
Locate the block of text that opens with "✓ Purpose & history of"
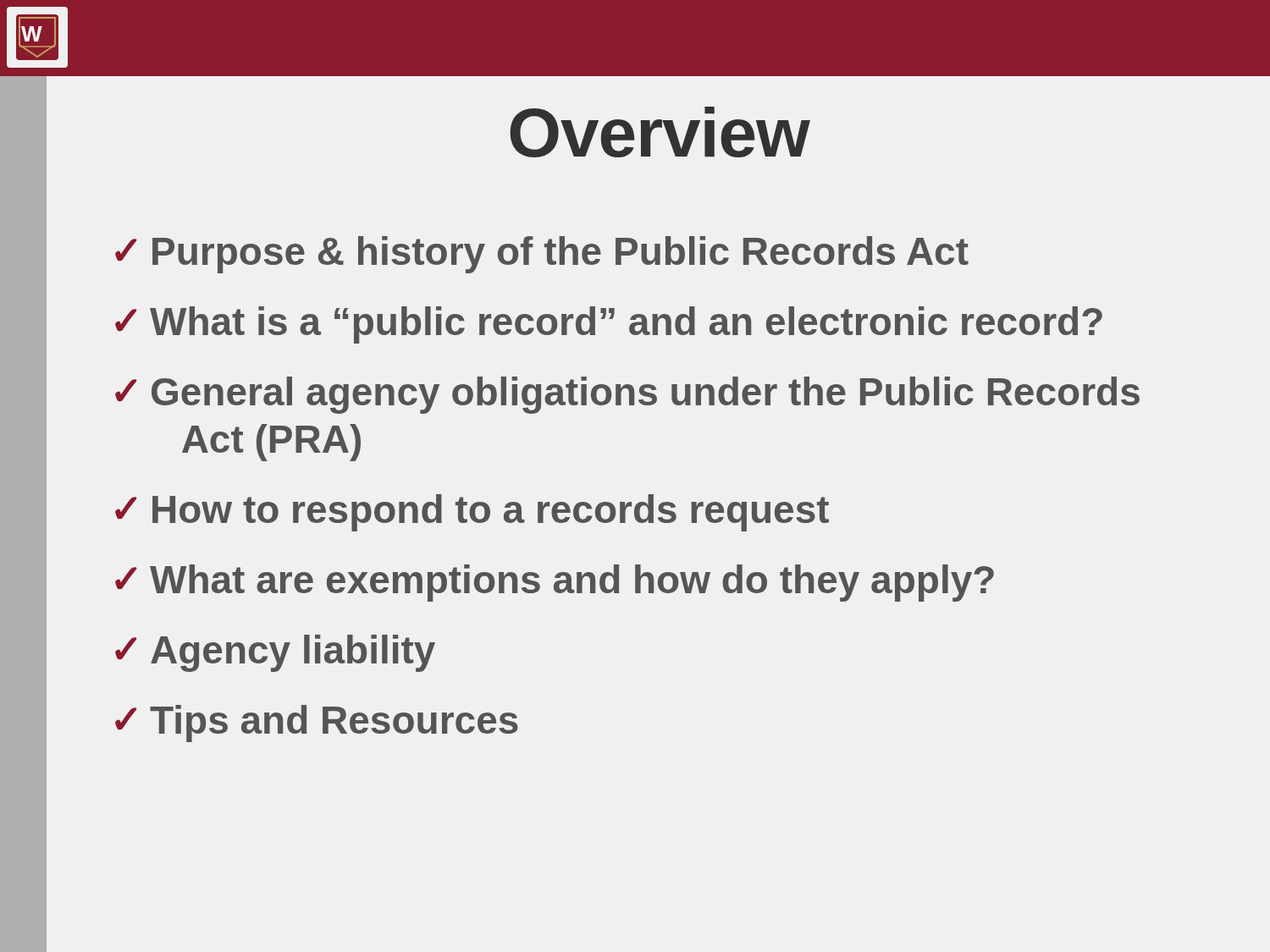click(x=539, y=252)
